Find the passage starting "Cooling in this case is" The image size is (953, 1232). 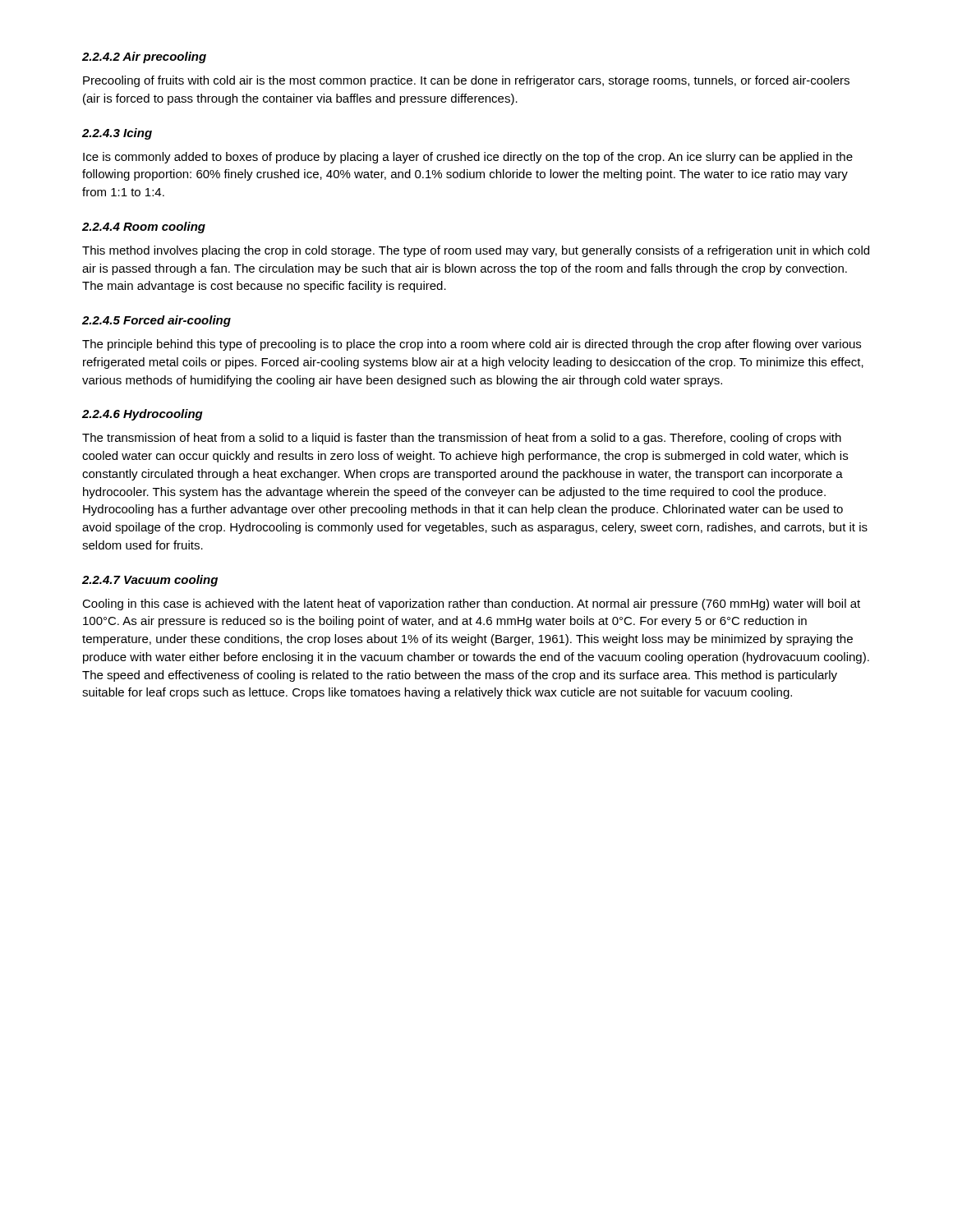476,648
